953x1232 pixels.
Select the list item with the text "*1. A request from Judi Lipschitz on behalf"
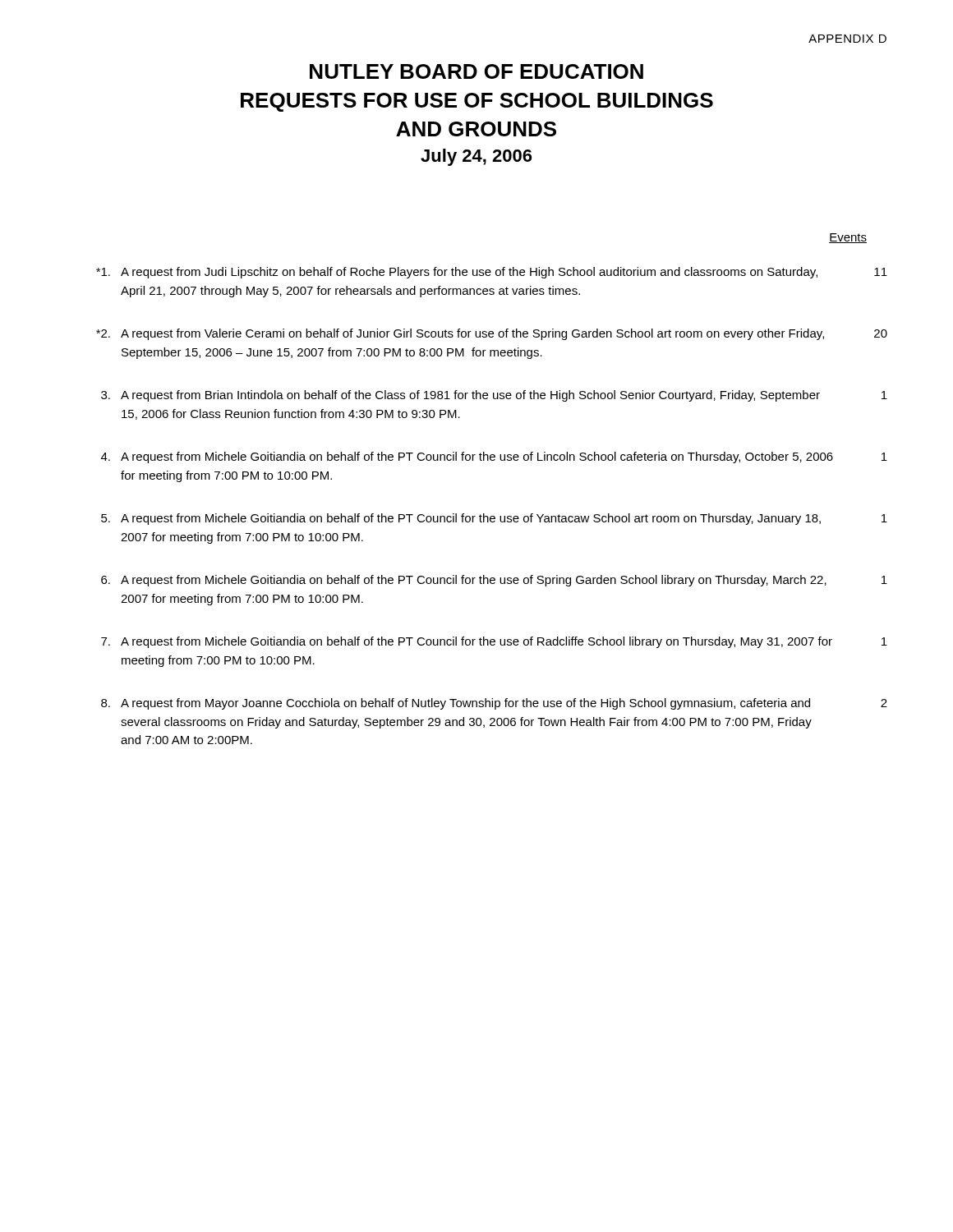coord(476,281)
